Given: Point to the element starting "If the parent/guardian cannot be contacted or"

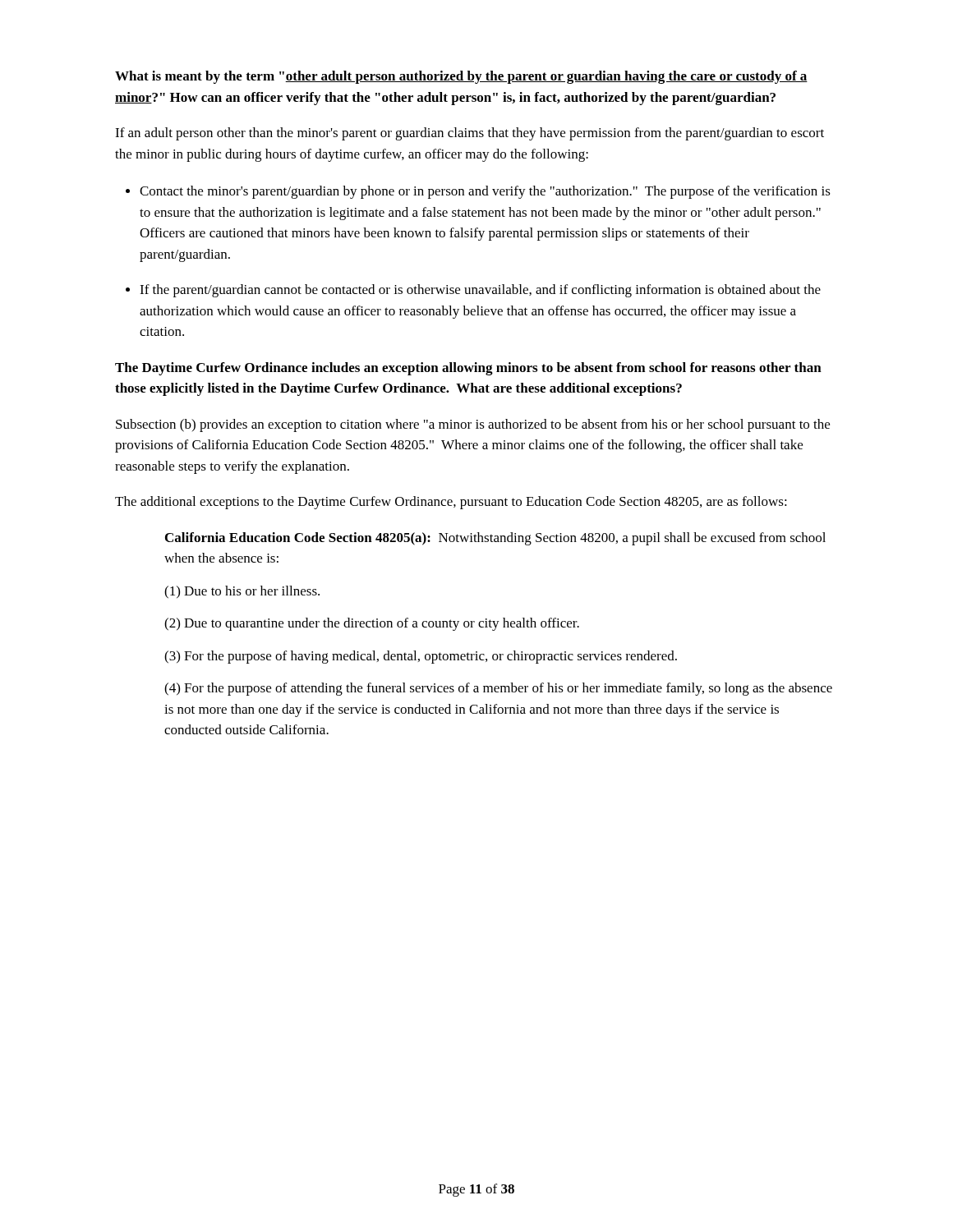Looking at the screenshot, I should (480, 310).
